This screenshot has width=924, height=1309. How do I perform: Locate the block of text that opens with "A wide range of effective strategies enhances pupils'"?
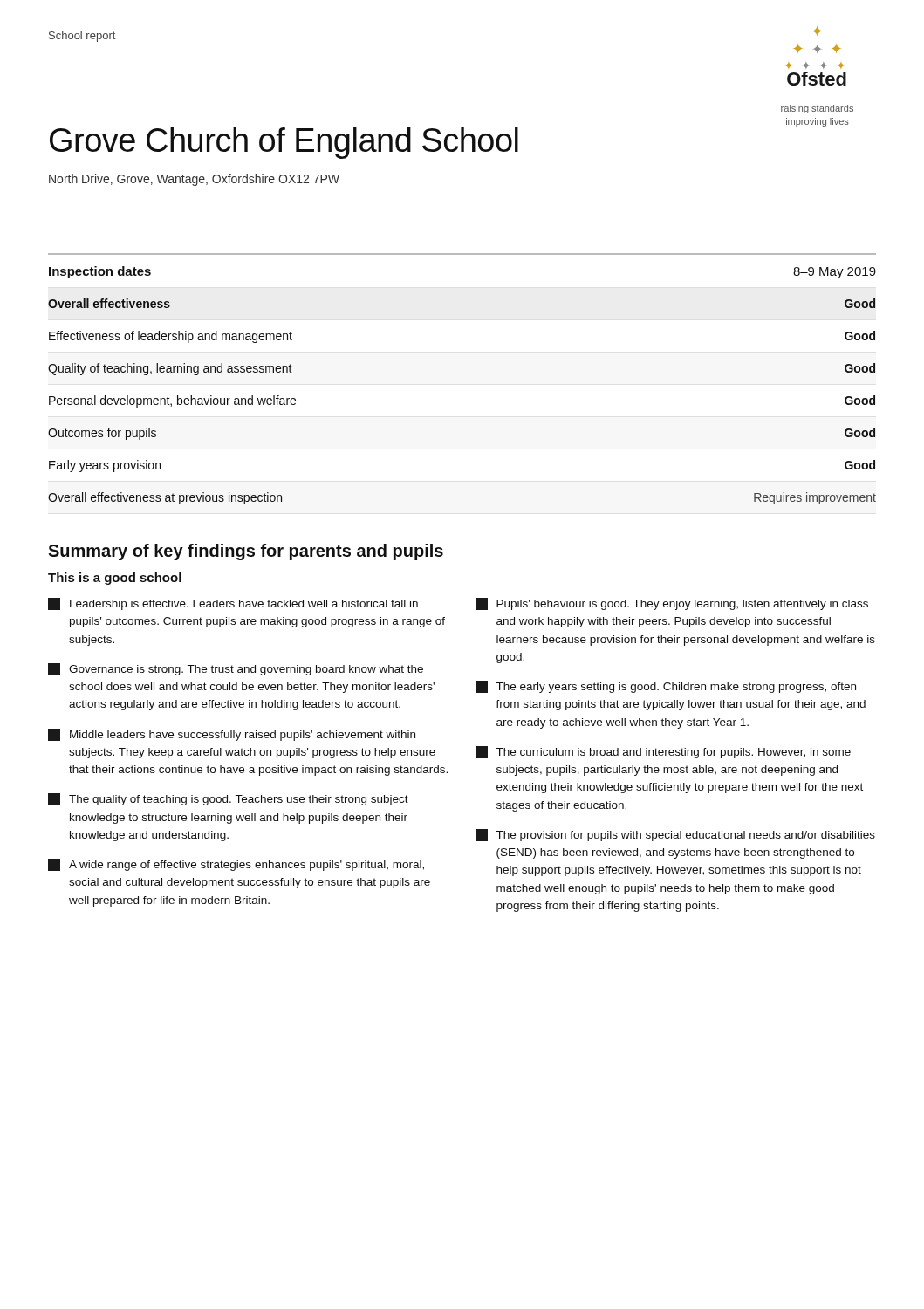[248, 883]
